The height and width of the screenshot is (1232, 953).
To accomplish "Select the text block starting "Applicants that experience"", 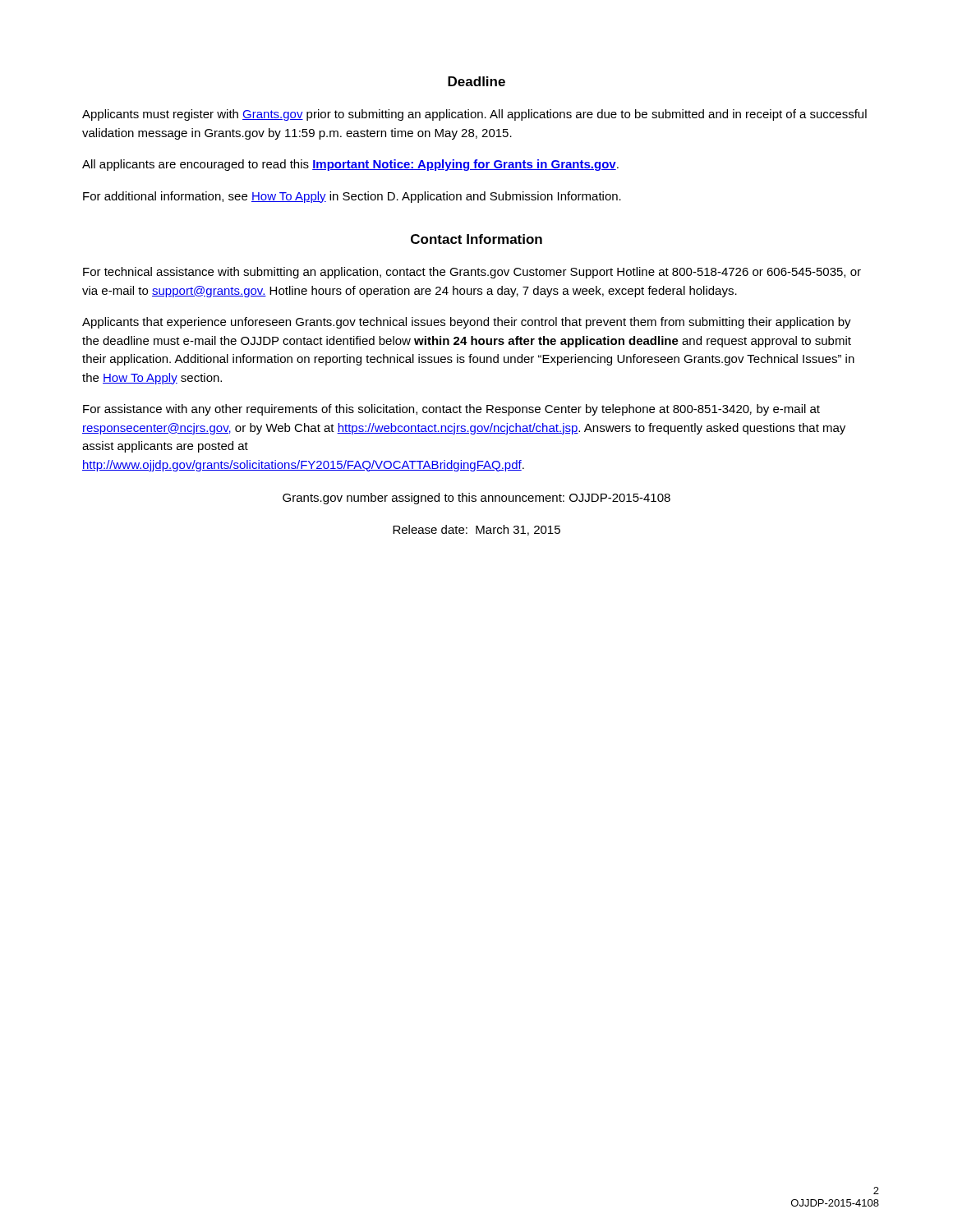I will [468, 349].
